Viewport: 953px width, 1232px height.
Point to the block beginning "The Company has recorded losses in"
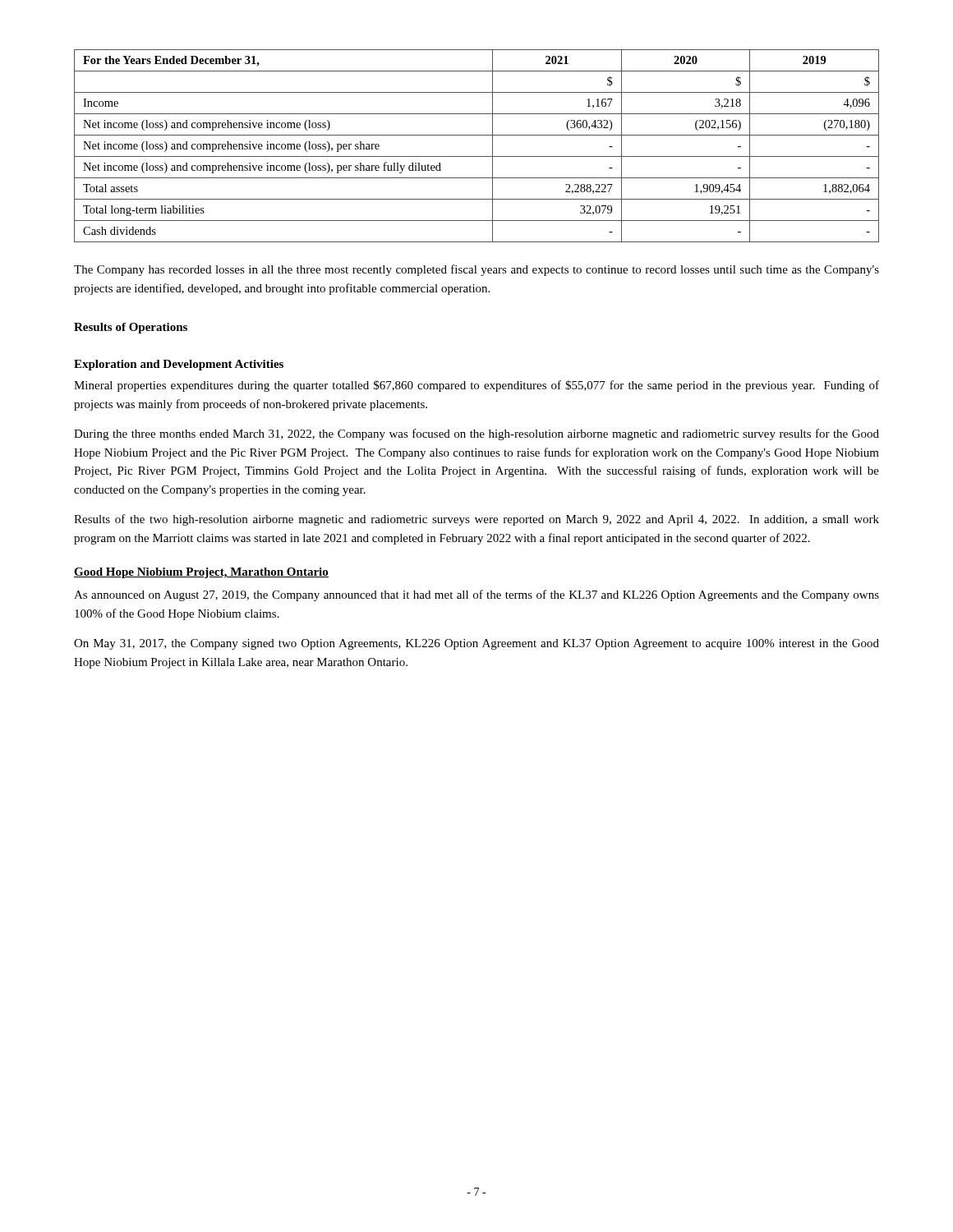pos(476,279)
